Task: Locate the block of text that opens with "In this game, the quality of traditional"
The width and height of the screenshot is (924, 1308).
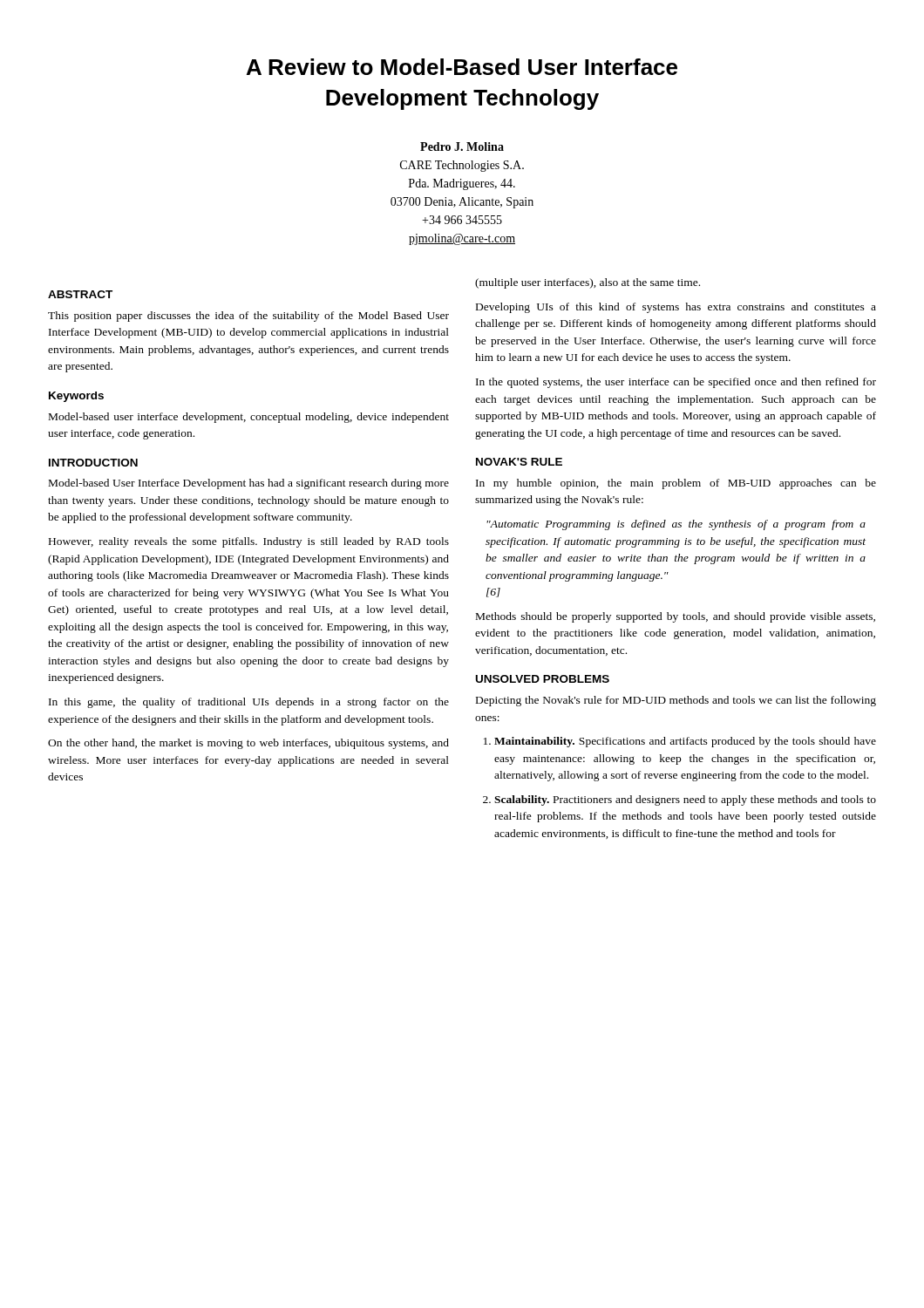Action: [248, 710]
